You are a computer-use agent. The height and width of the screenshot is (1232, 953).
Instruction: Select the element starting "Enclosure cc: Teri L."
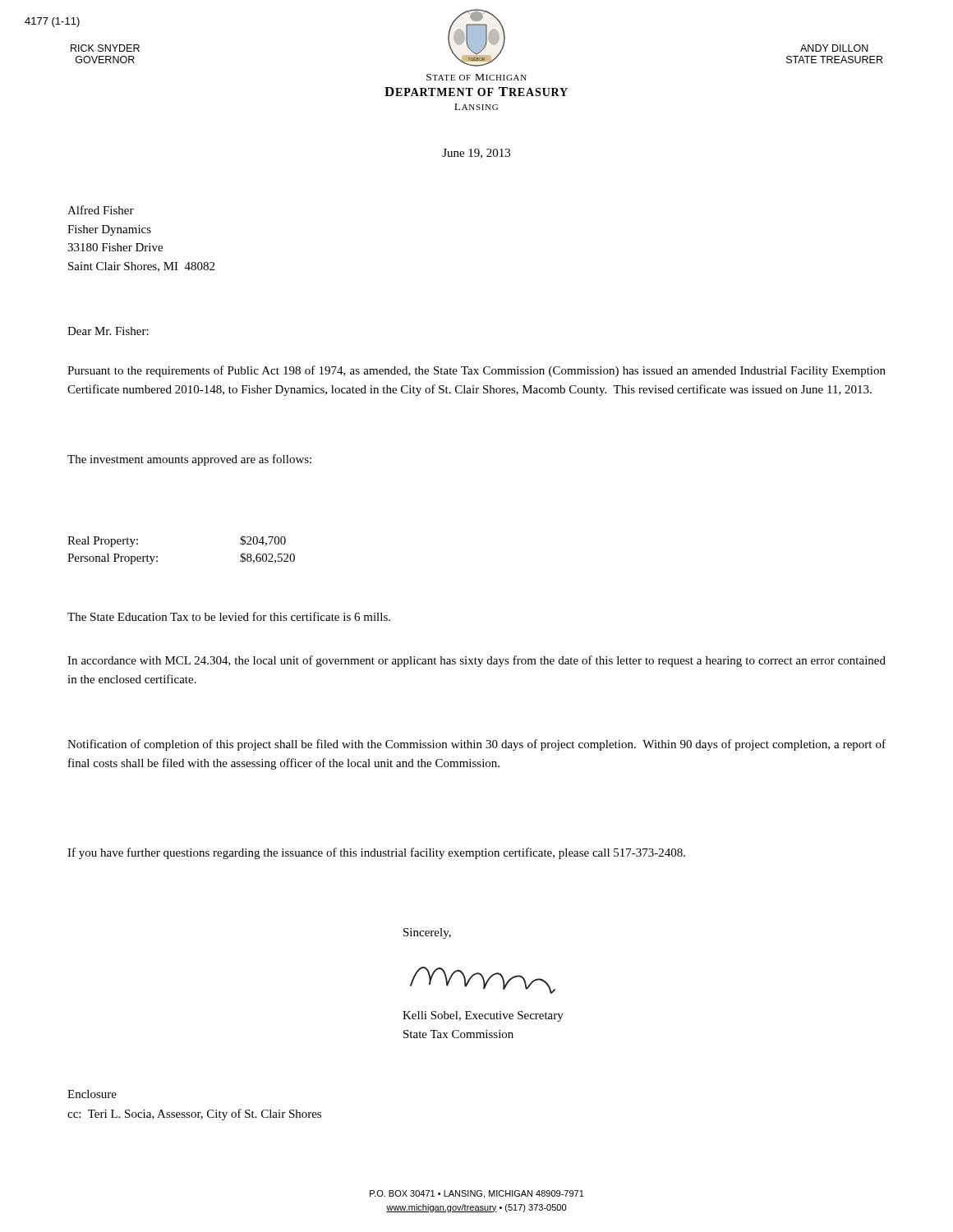pyautogui.click(x=195, y=1104)
